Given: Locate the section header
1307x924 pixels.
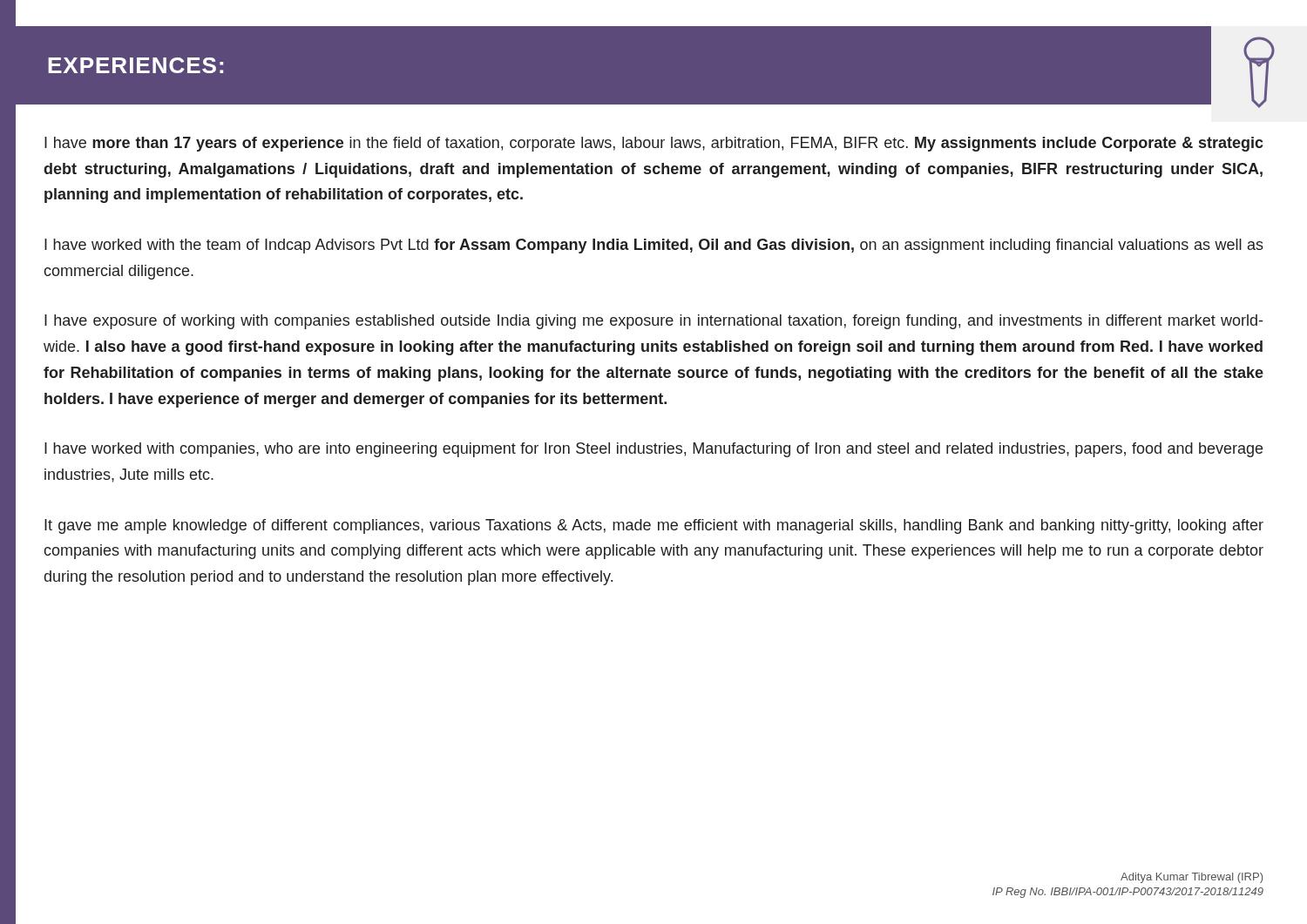Looking at the screenshot, I should coord(137,65).
